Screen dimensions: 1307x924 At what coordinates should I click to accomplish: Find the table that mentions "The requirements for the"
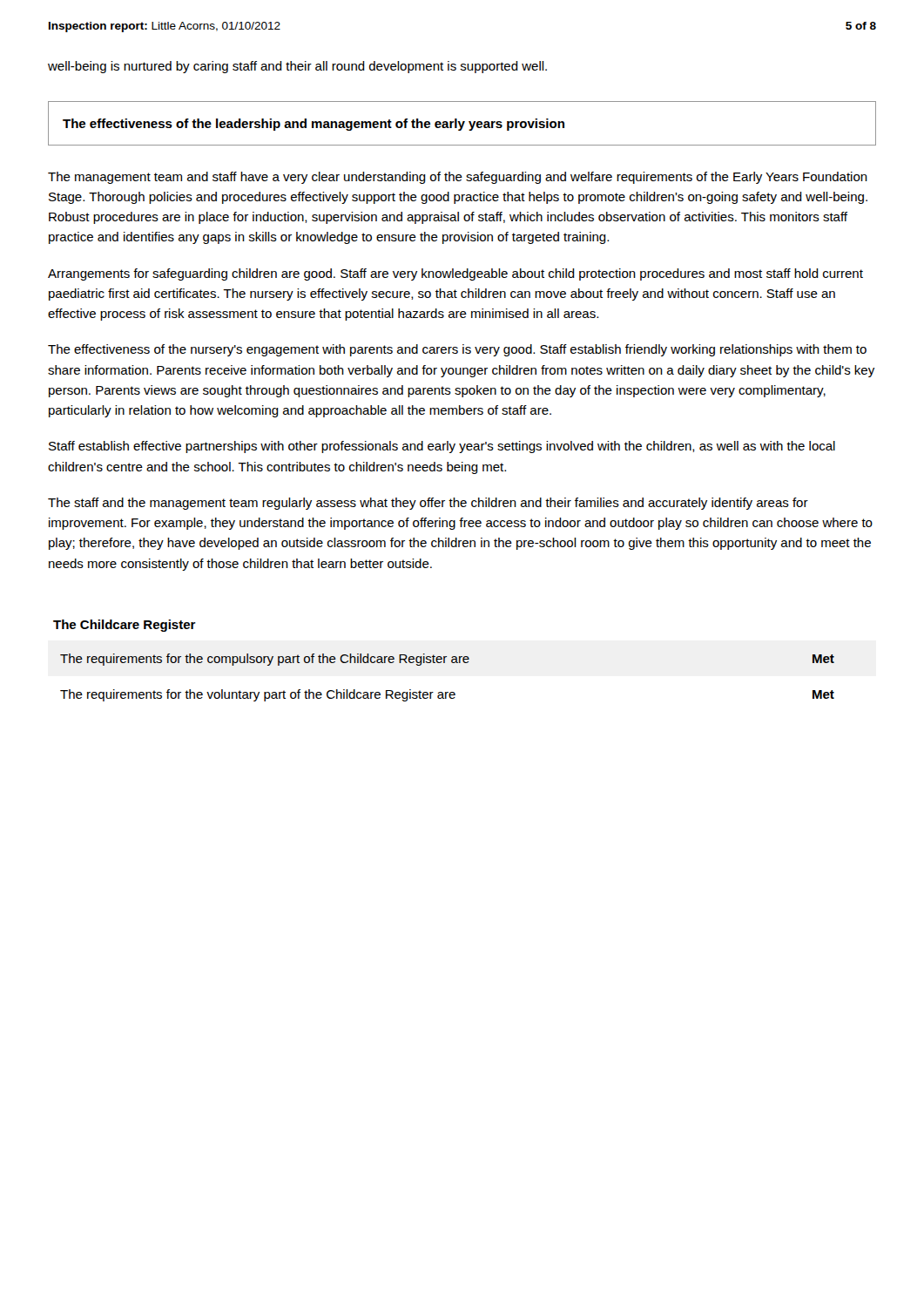(462, 676)
